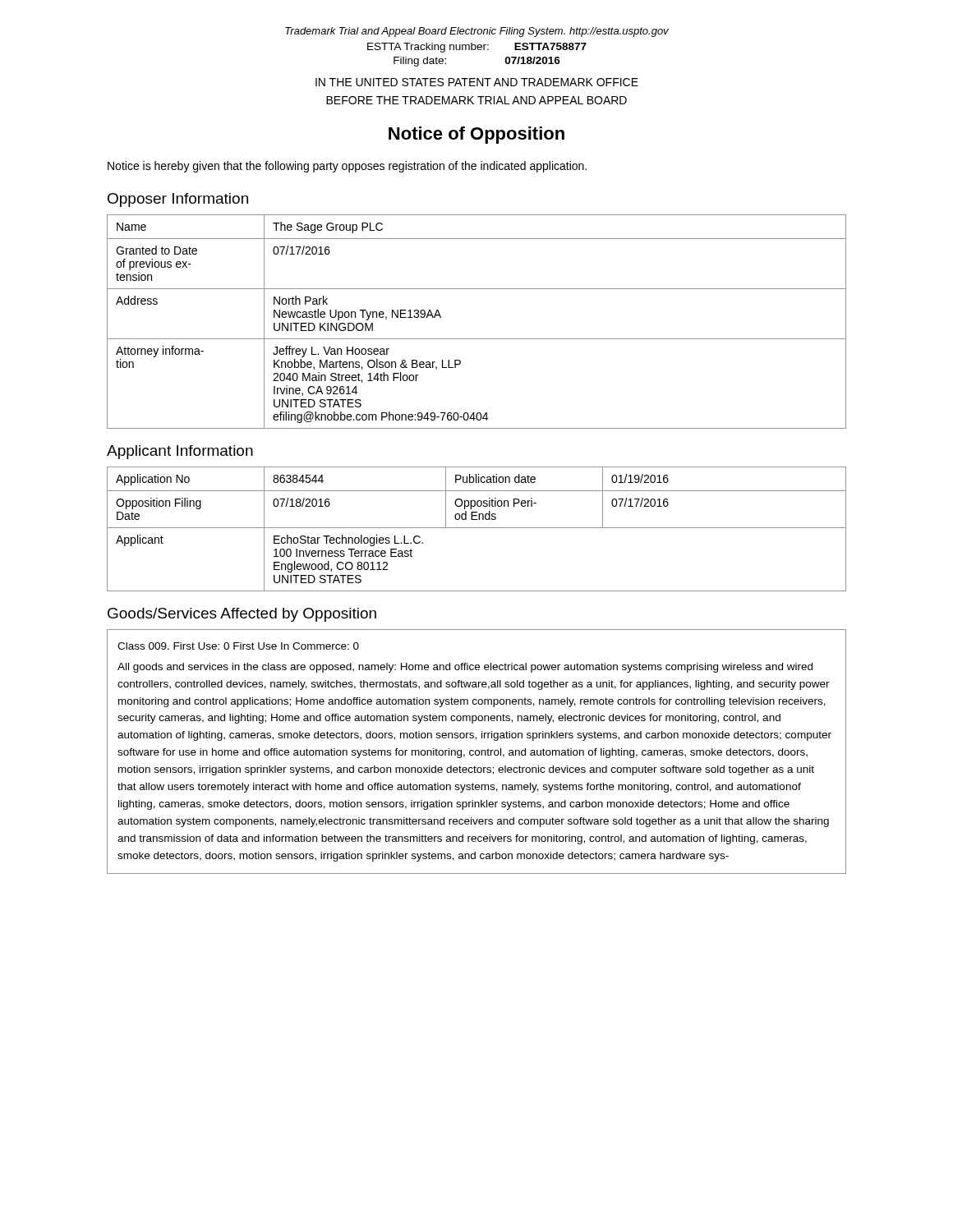Locate the text "Notice of Opposition"
This screenshot has height=1232, width=953.
[476, 133]
